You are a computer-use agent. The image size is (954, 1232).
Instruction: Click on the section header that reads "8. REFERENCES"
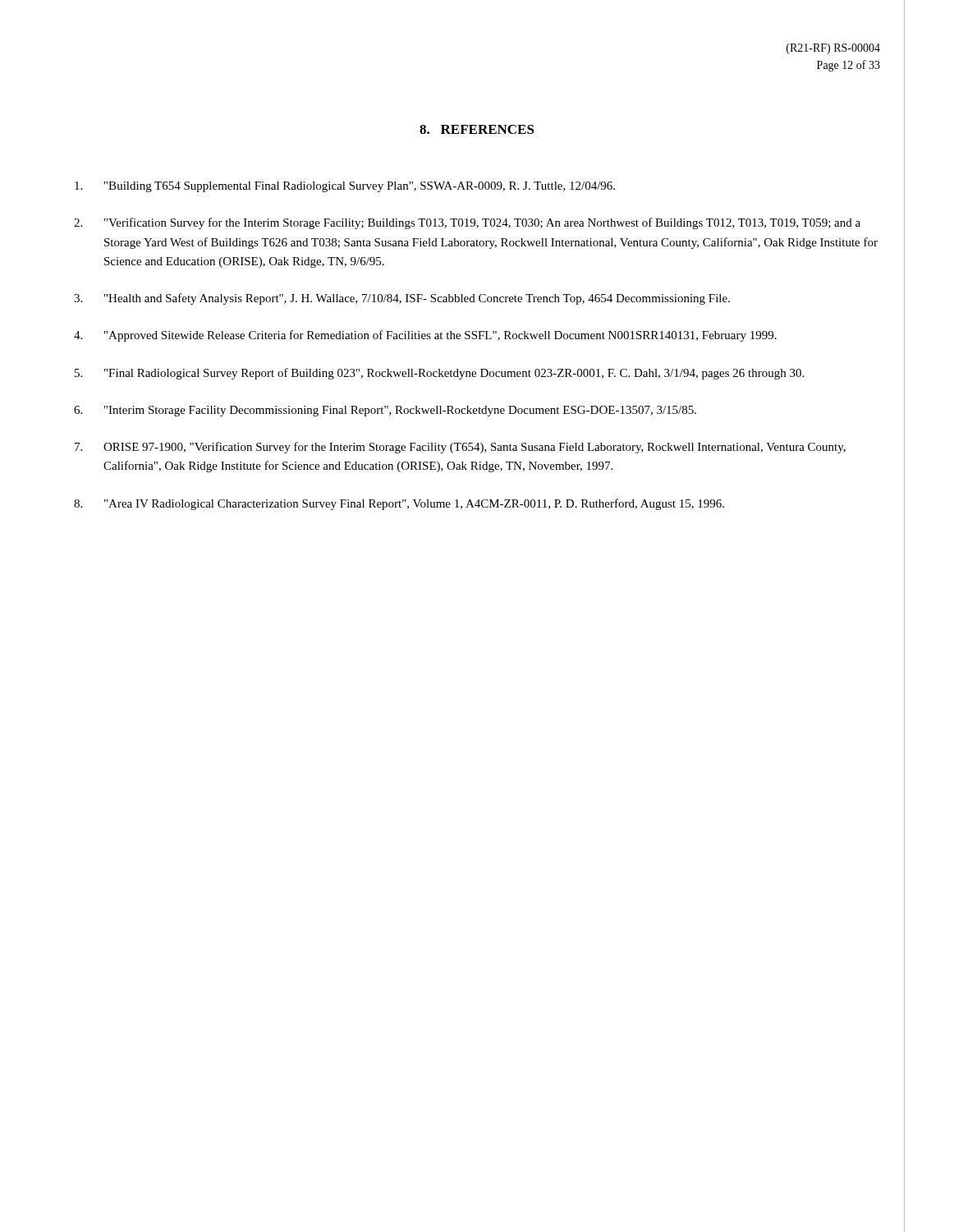click(477, 129)
